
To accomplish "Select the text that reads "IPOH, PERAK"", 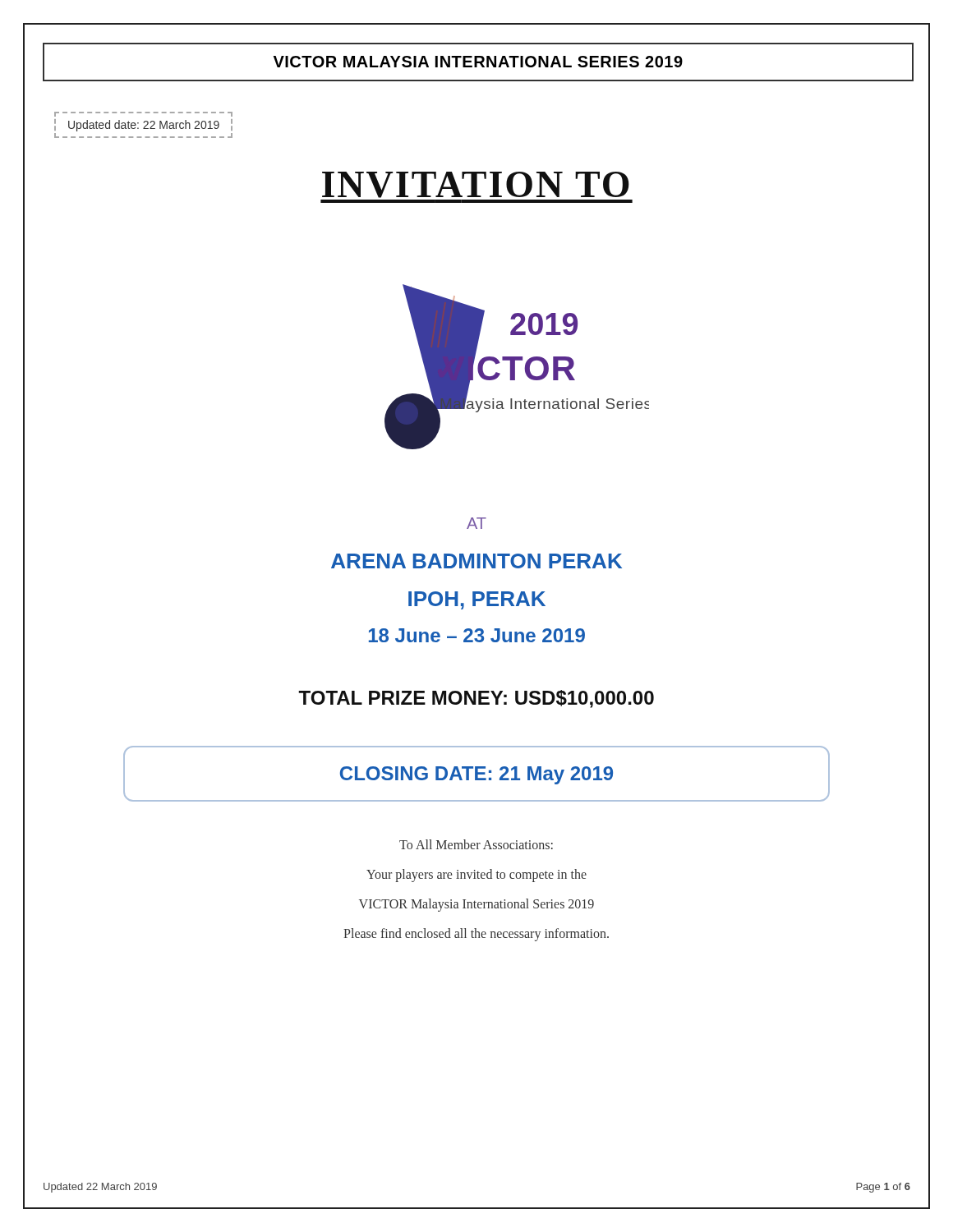I will [x=476, y=599].
